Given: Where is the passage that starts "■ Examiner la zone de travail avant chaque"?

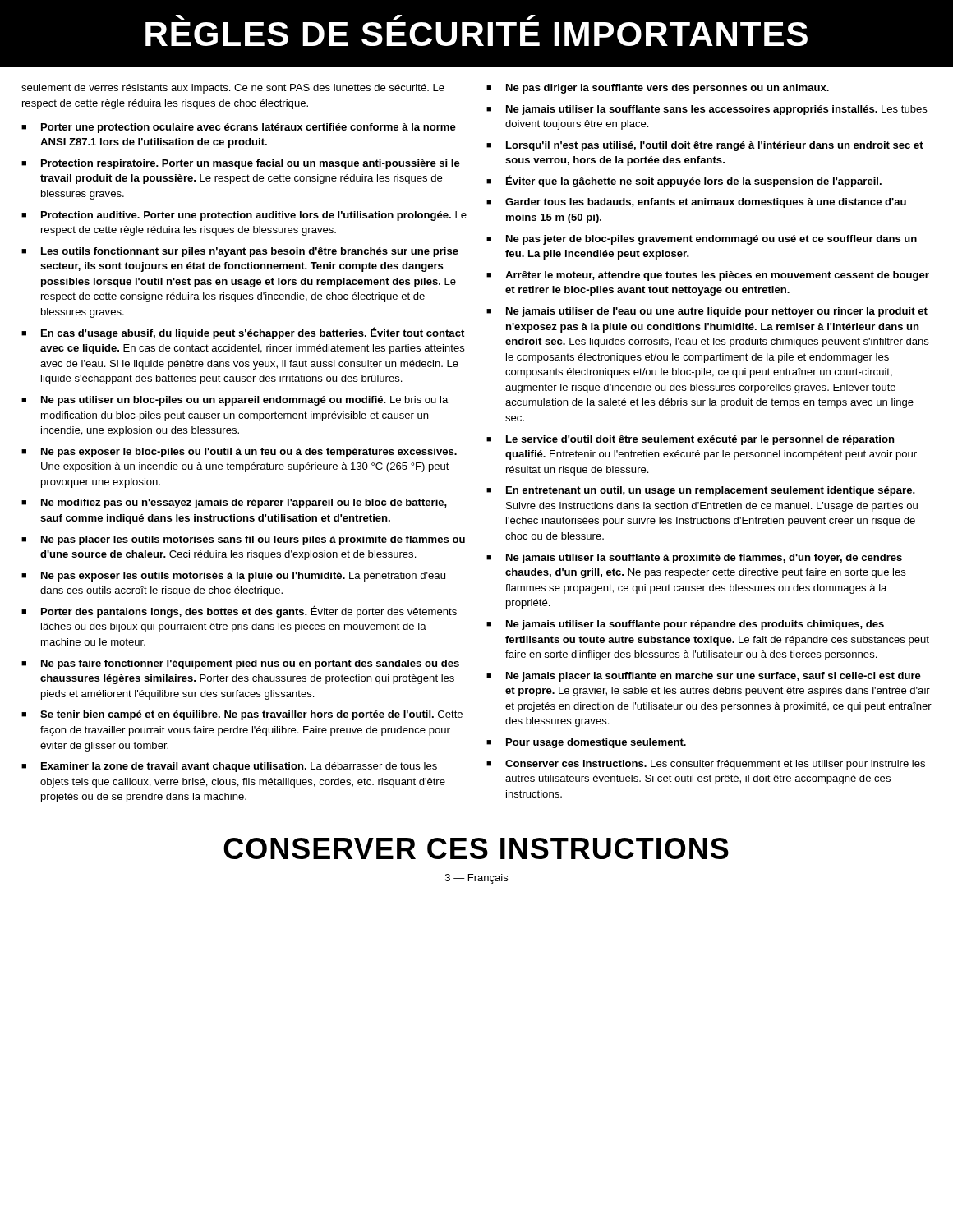Looking at the screenshot, I should click(x=244, y=782).
